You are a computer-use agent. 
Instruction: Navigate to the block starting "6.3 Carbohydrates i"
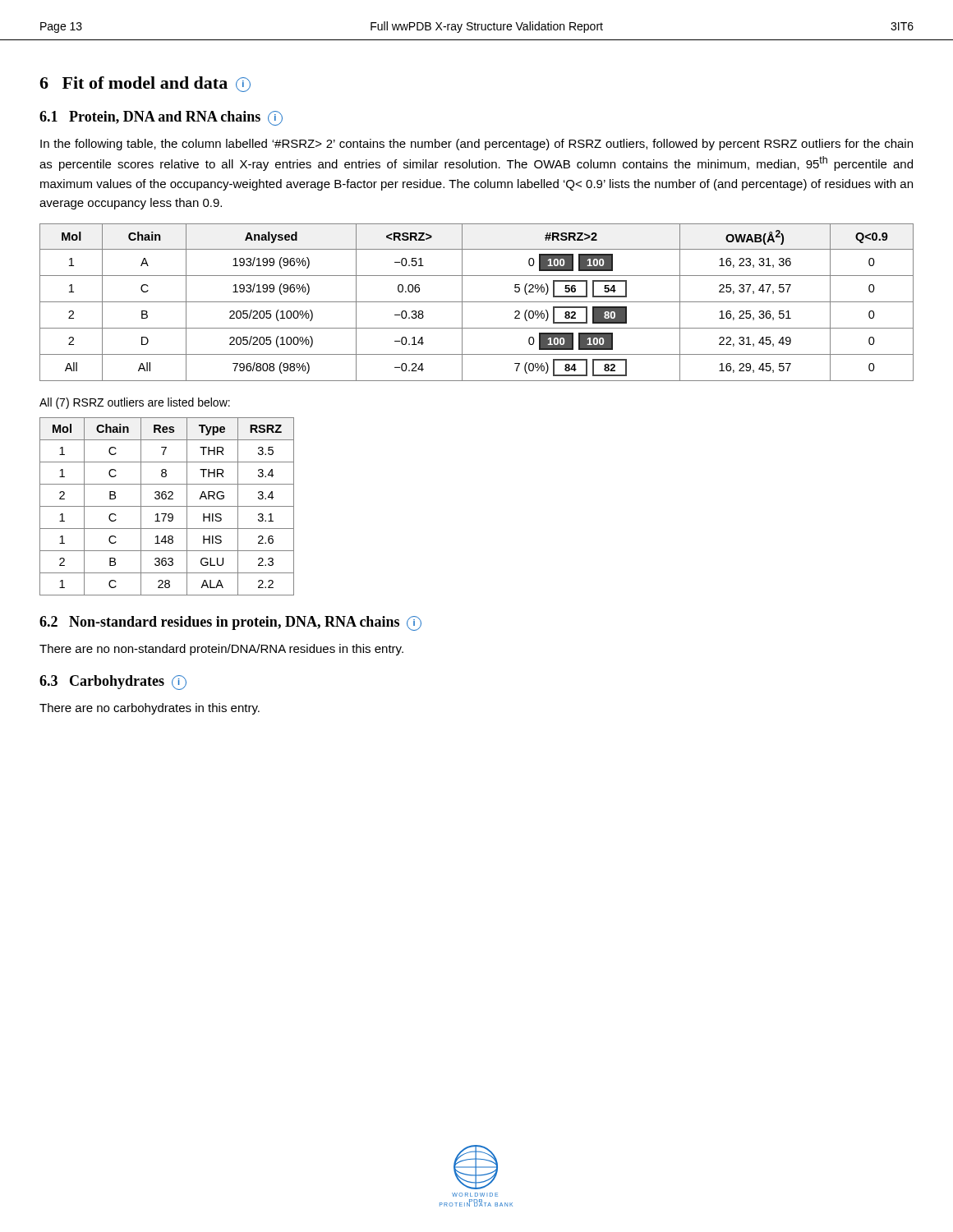point(113,683)
